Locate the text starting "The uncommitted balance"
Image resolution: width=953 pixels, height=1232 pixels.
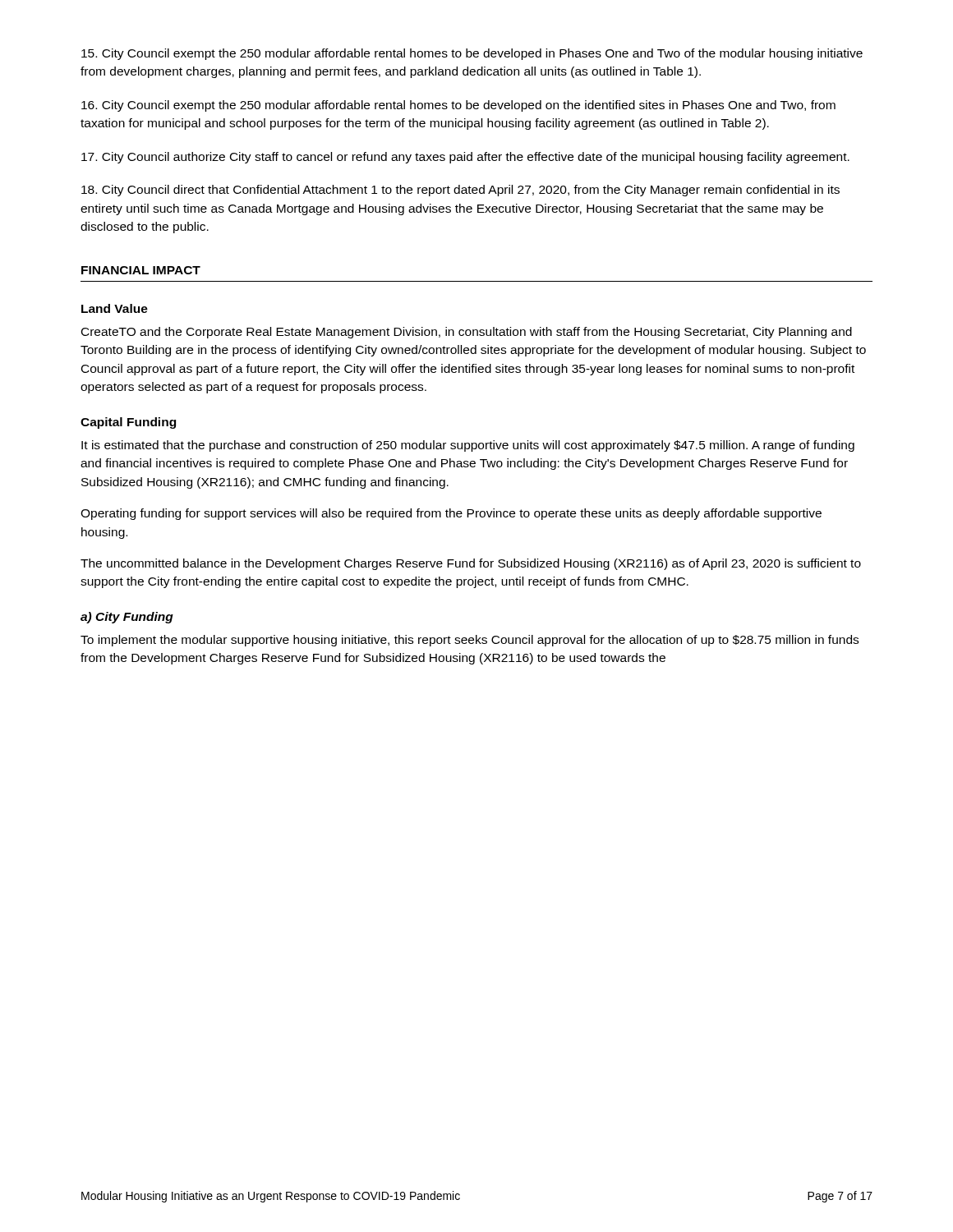tap(471, 572)
